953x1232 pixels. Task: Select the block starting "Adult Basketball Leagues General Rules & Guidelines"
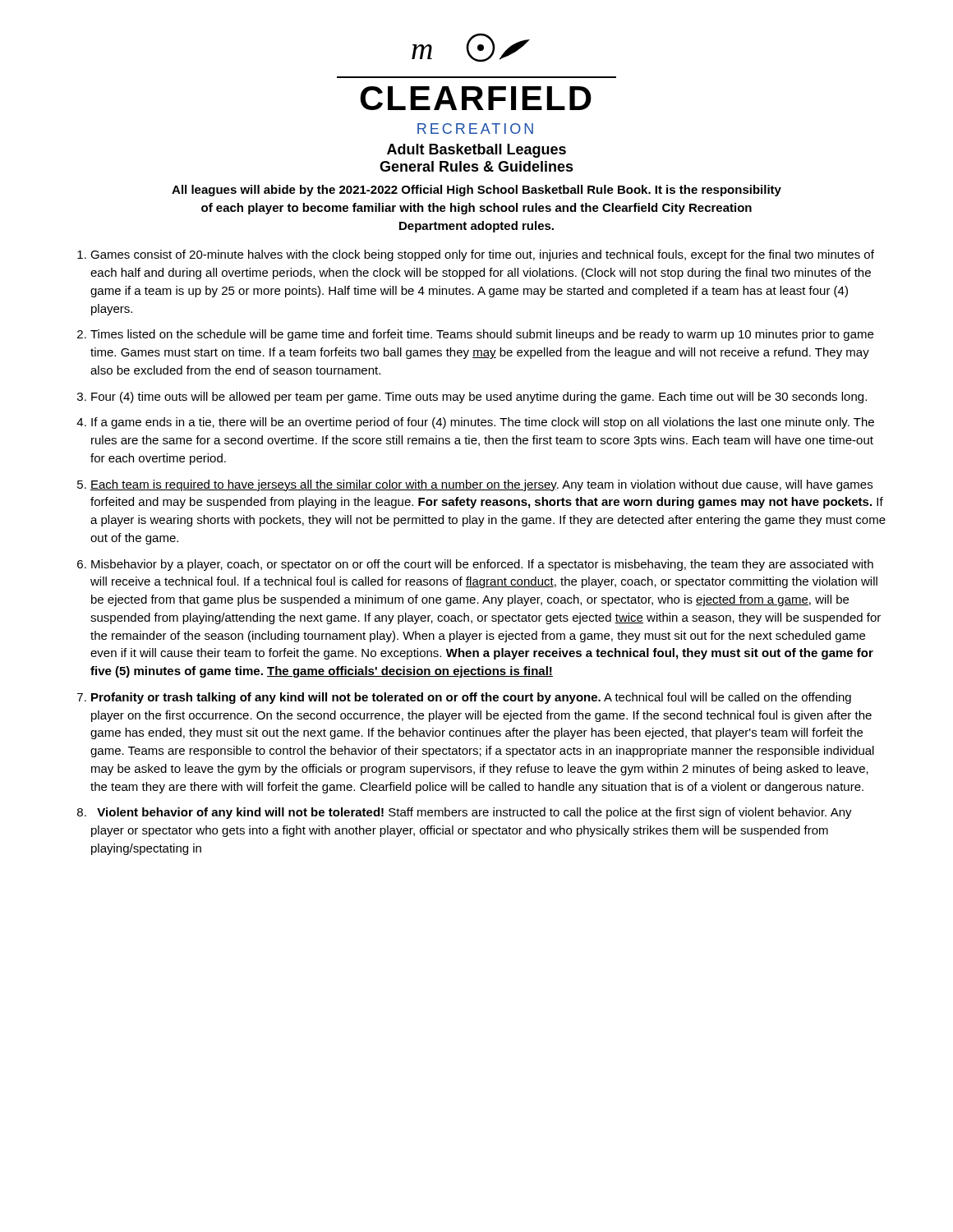476,159
